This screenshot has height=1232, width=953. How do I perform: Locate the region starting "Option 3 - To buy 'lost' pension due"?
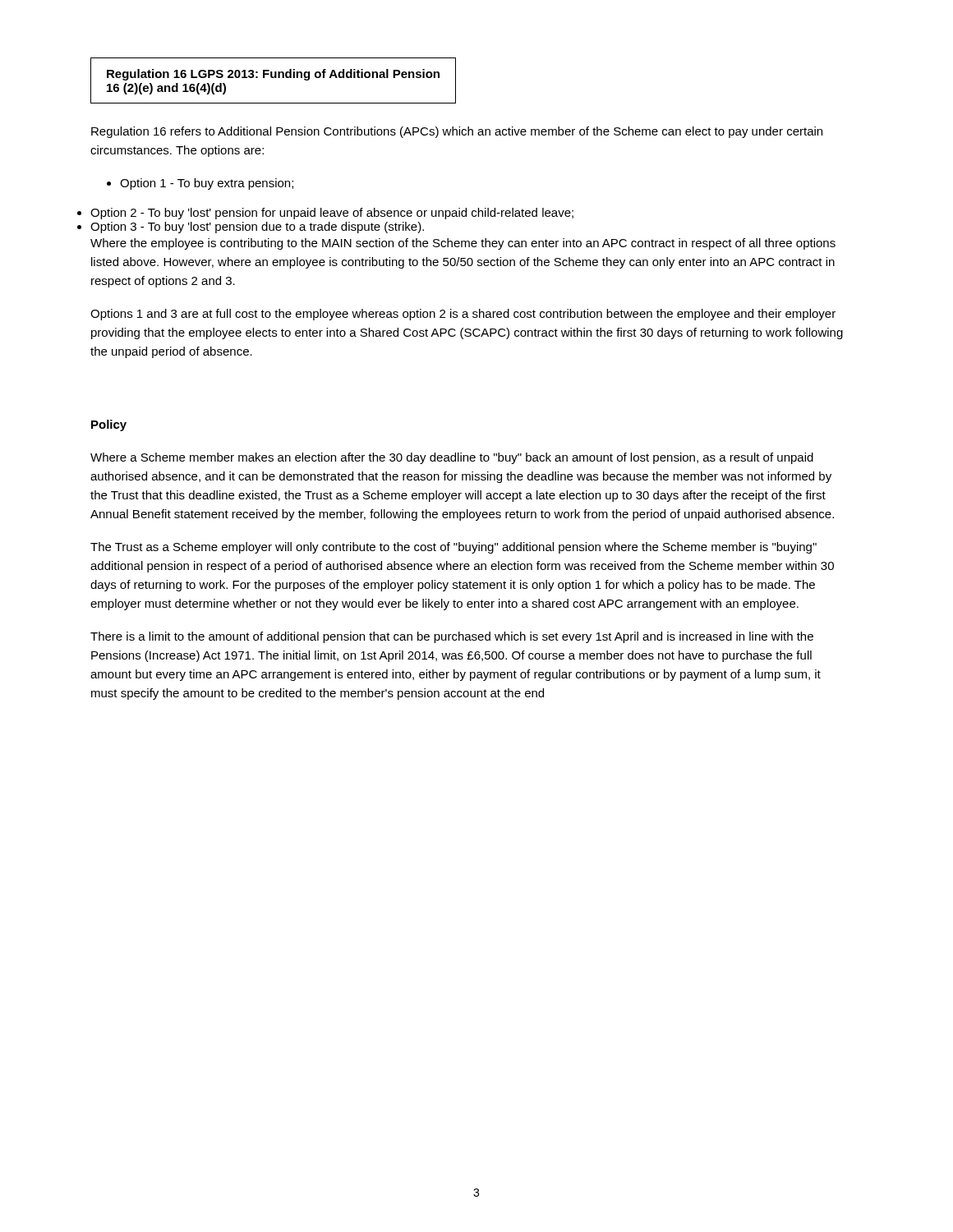[468, 226]
